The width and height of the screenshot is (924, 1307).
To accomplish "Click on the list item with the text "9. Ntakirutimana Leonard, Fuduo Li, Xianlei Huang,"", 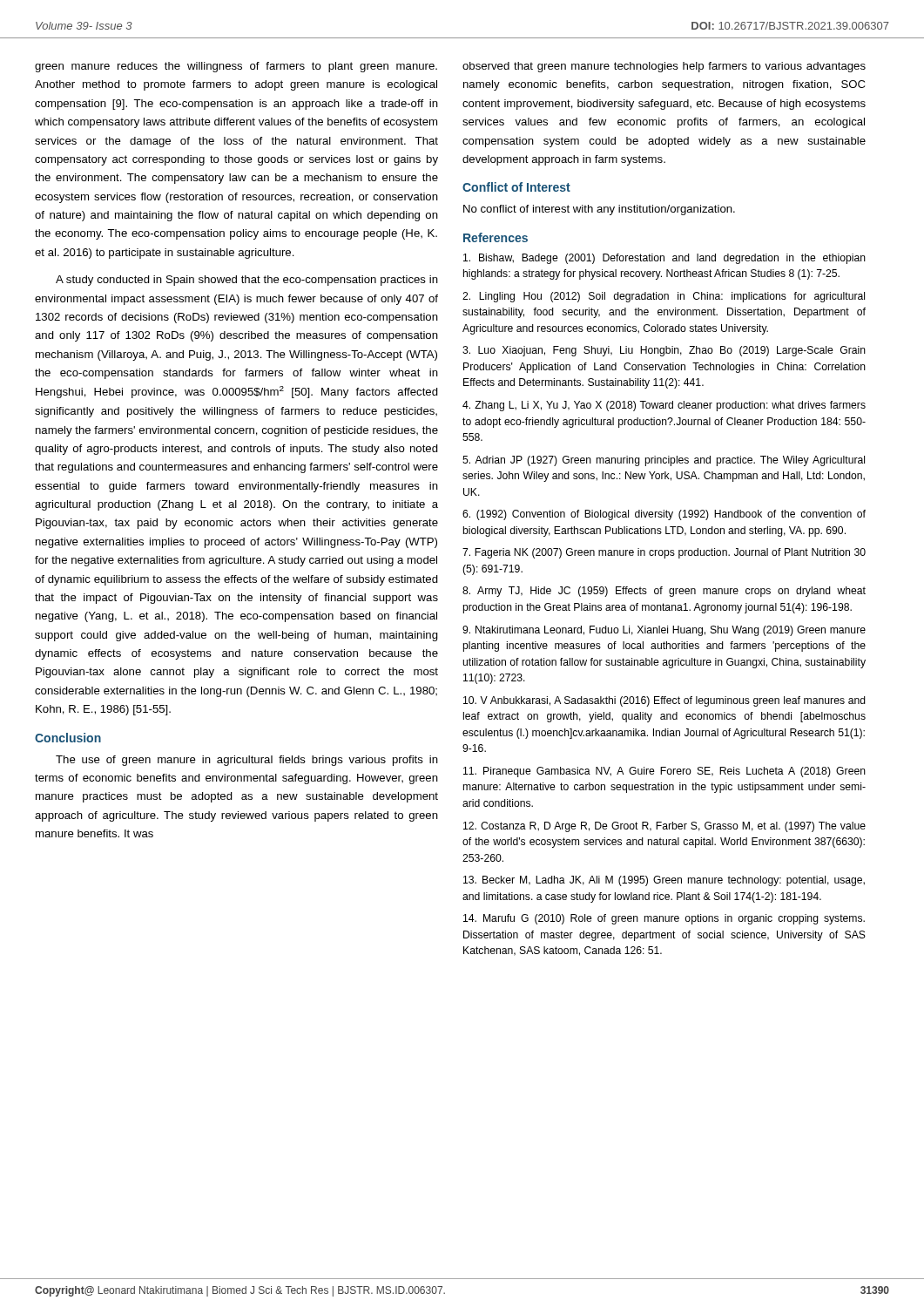I will pos(664,654).
